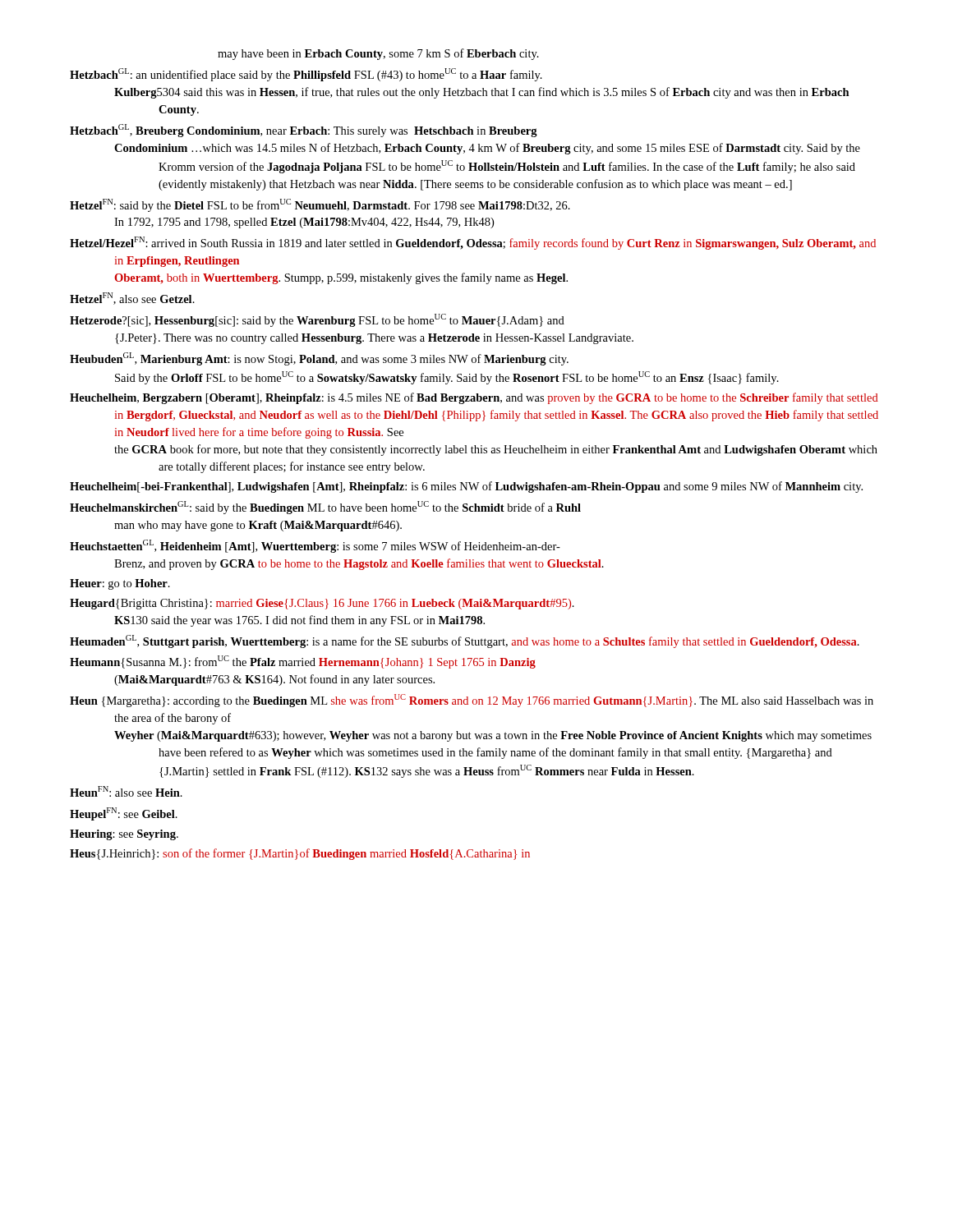Find the list item that reads "Heuer: go to Hoher."
Screen dimensions: 1232x953
pos(120,583)
